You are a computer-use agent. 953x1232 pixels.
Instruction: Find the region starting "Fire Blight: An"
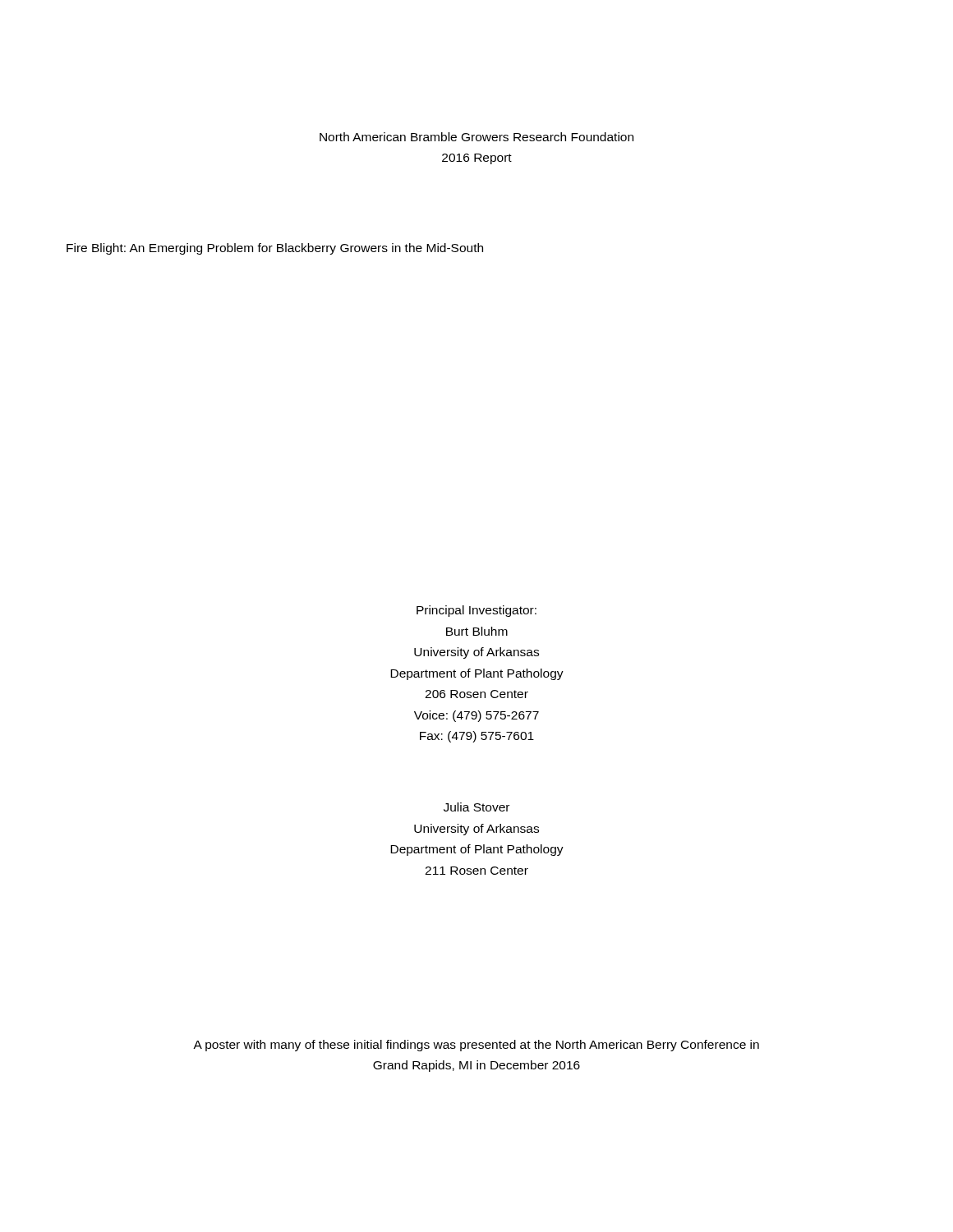275,248
